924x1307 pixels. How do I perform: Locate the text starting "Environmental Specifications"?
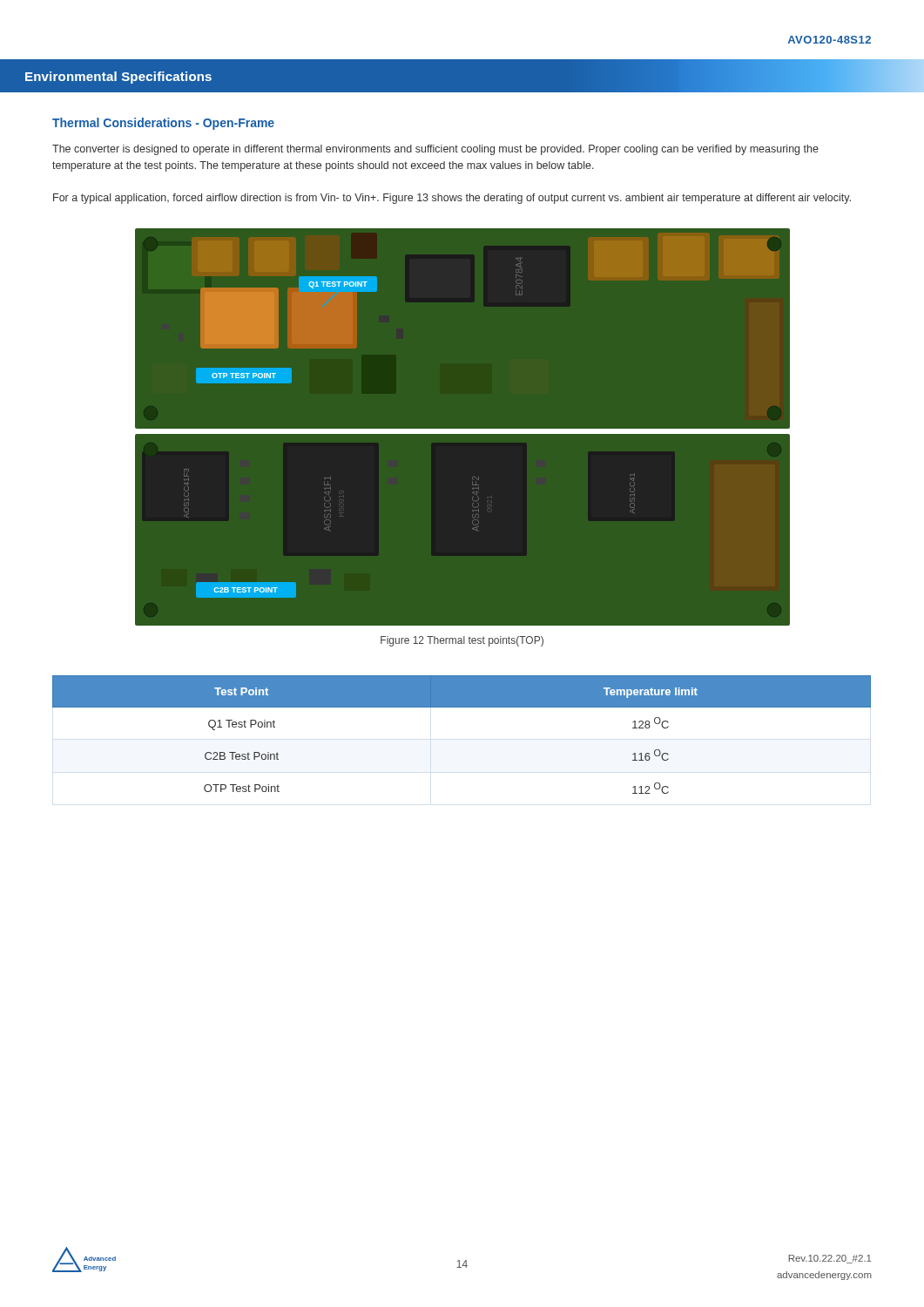[x=118, y=76]
